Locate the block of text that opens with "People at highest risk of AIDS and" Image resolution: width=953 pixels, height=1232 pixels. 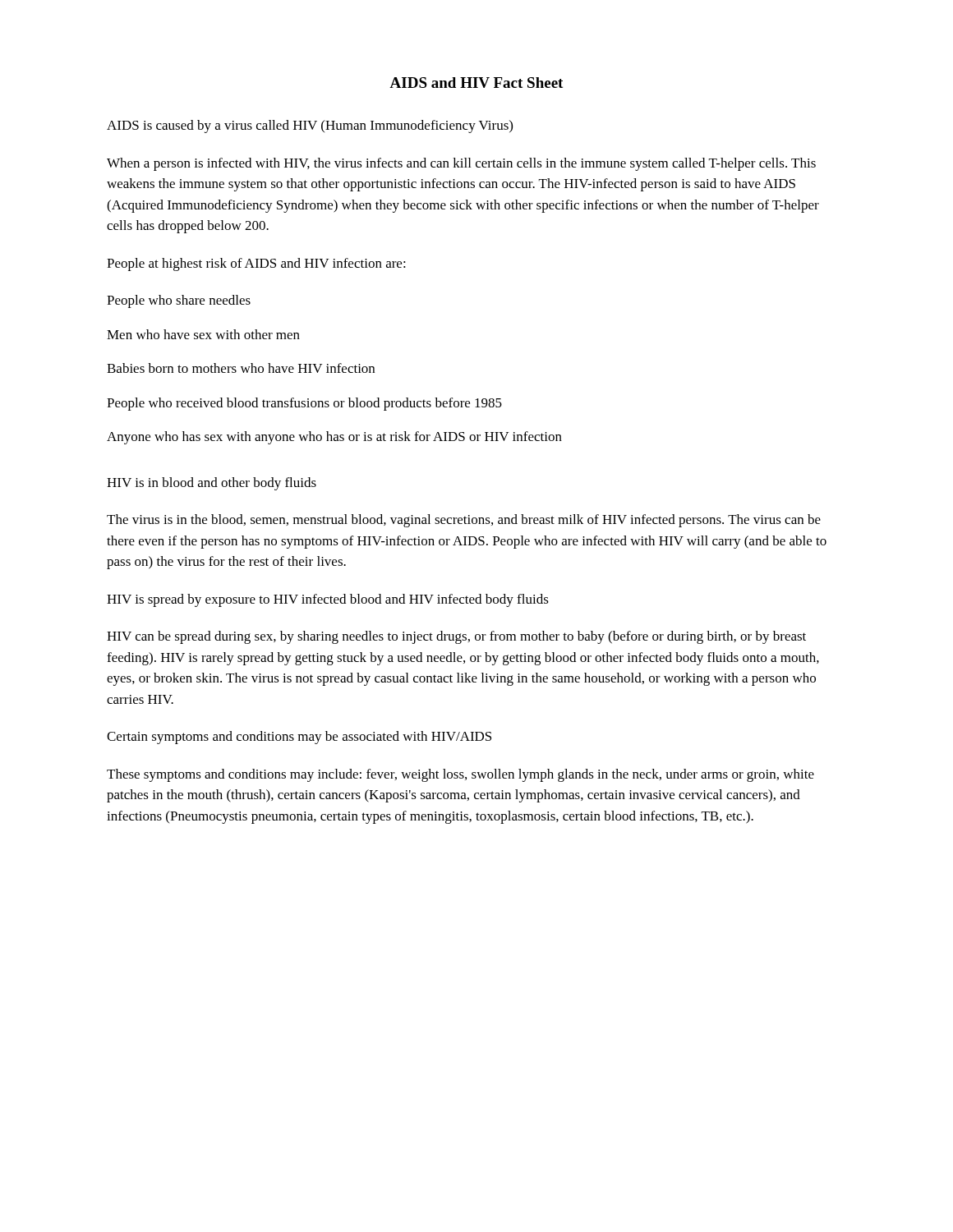[x=257, y=263]
